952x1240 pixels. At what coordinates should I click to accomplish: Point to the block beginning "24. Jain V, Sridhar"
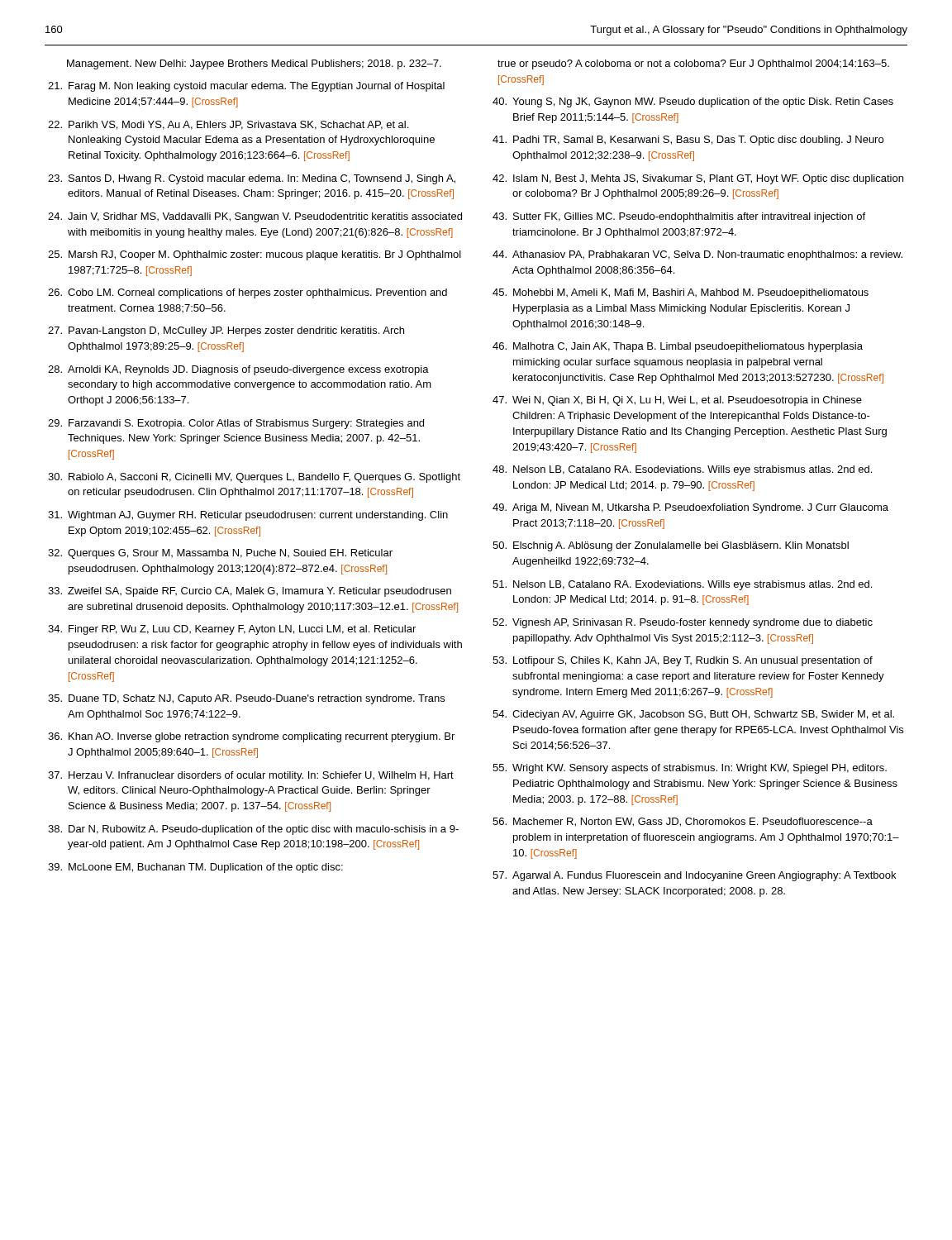(x=254, y=225)
